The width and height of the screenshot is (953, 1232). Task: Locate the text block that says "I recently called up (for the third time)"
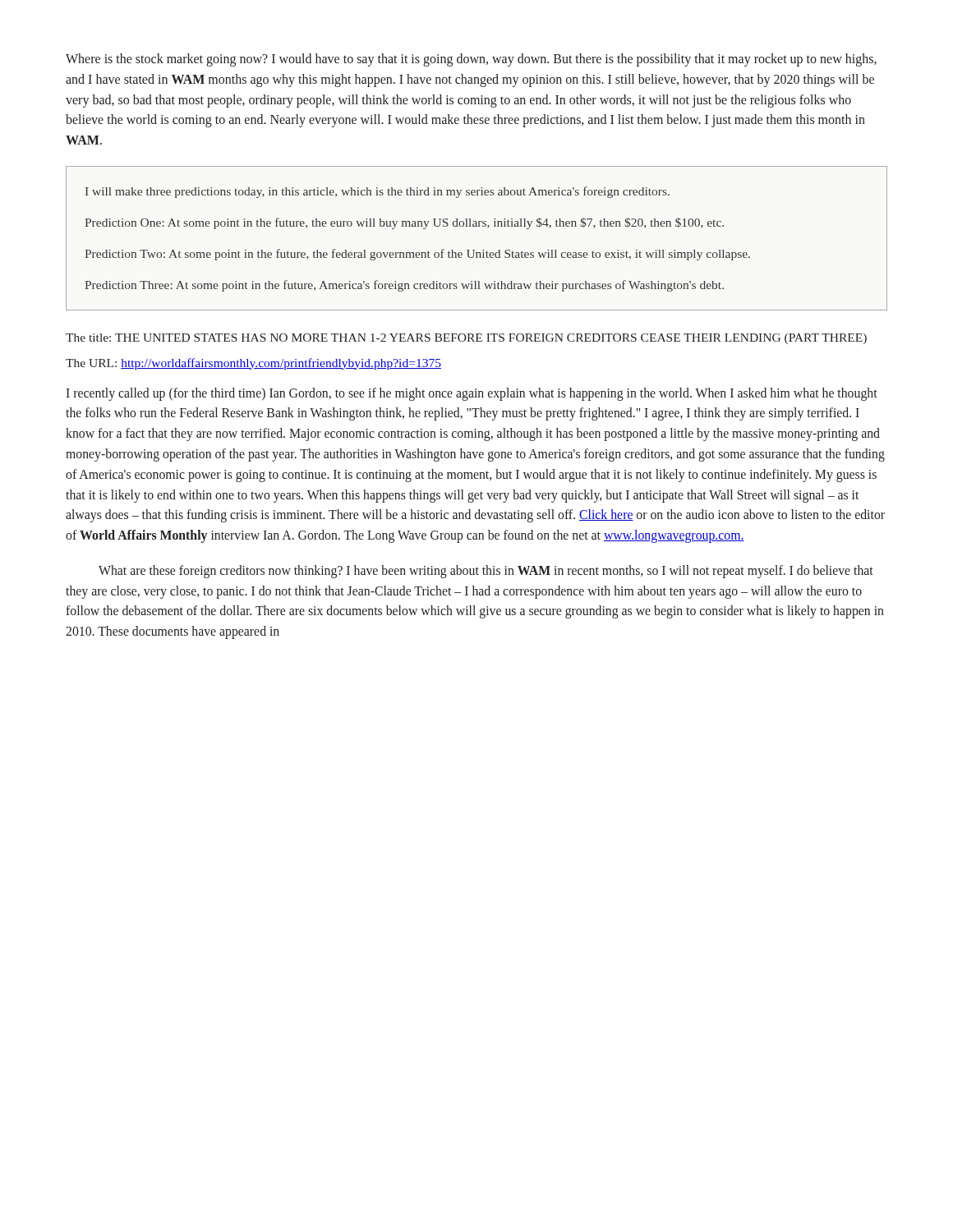click(475, 464)
